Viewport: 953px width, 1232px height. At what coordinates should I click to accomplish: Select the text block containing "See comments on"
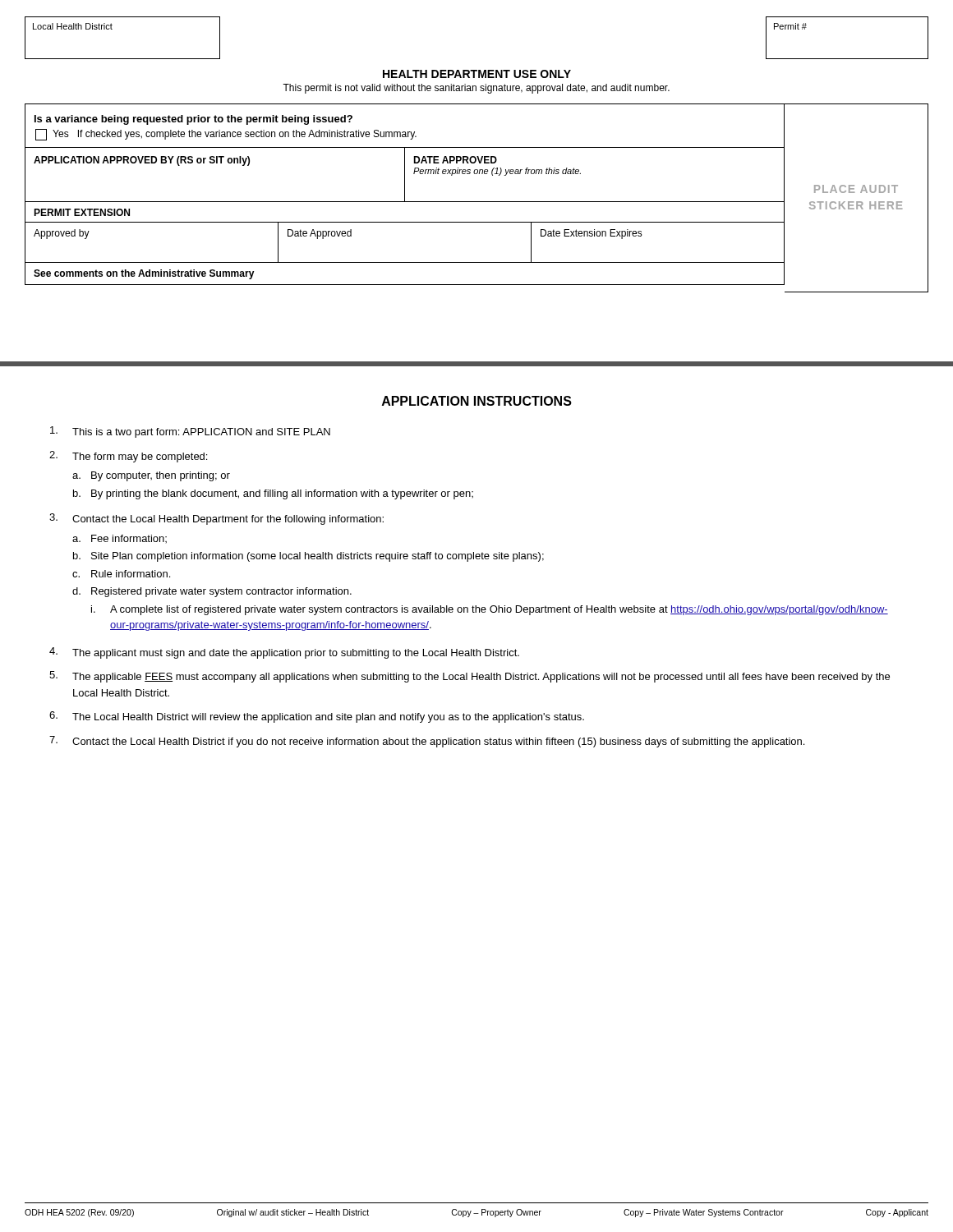click(x=144, y=273)
